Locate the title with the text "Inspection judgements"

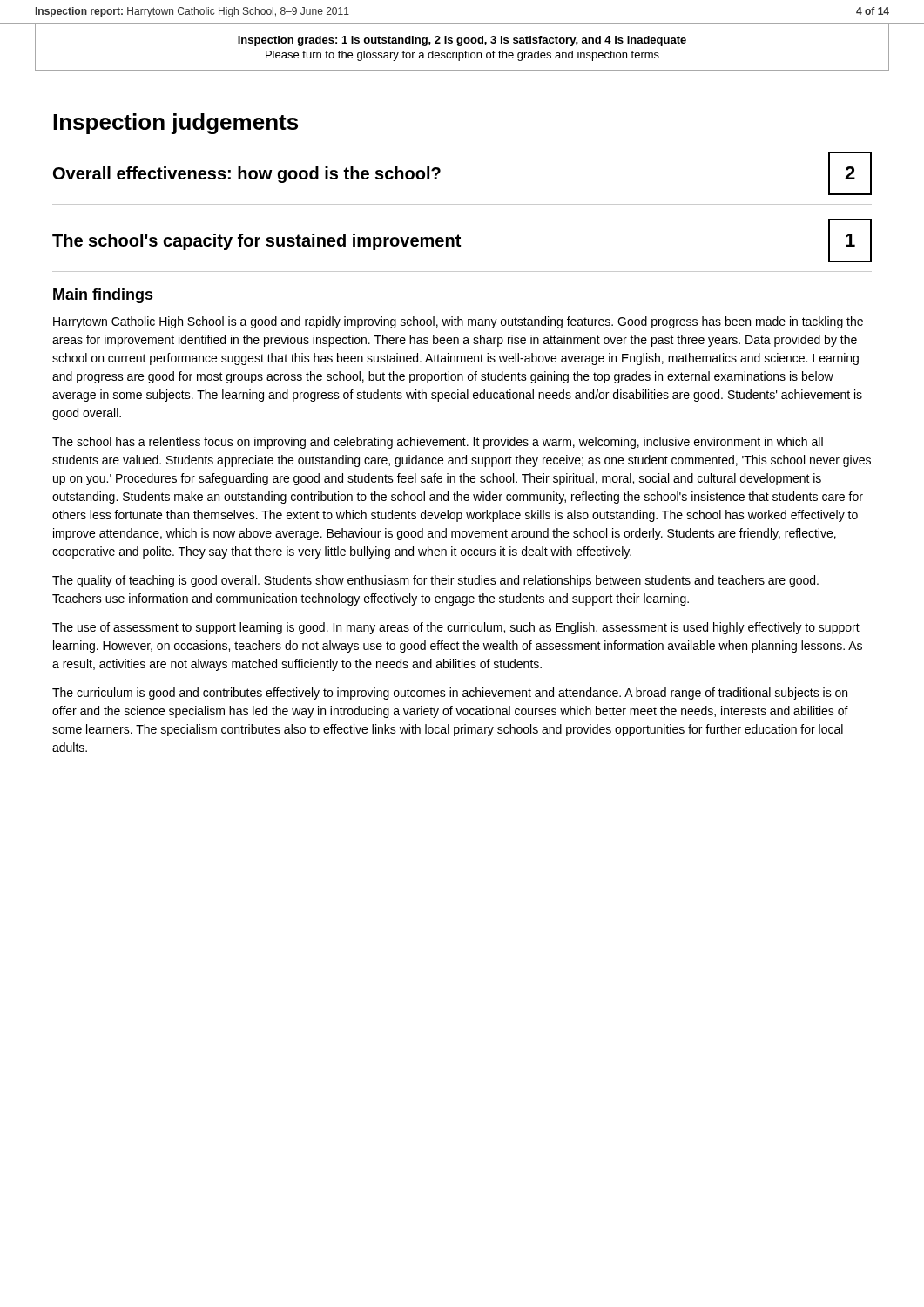[x=175, y=124]
